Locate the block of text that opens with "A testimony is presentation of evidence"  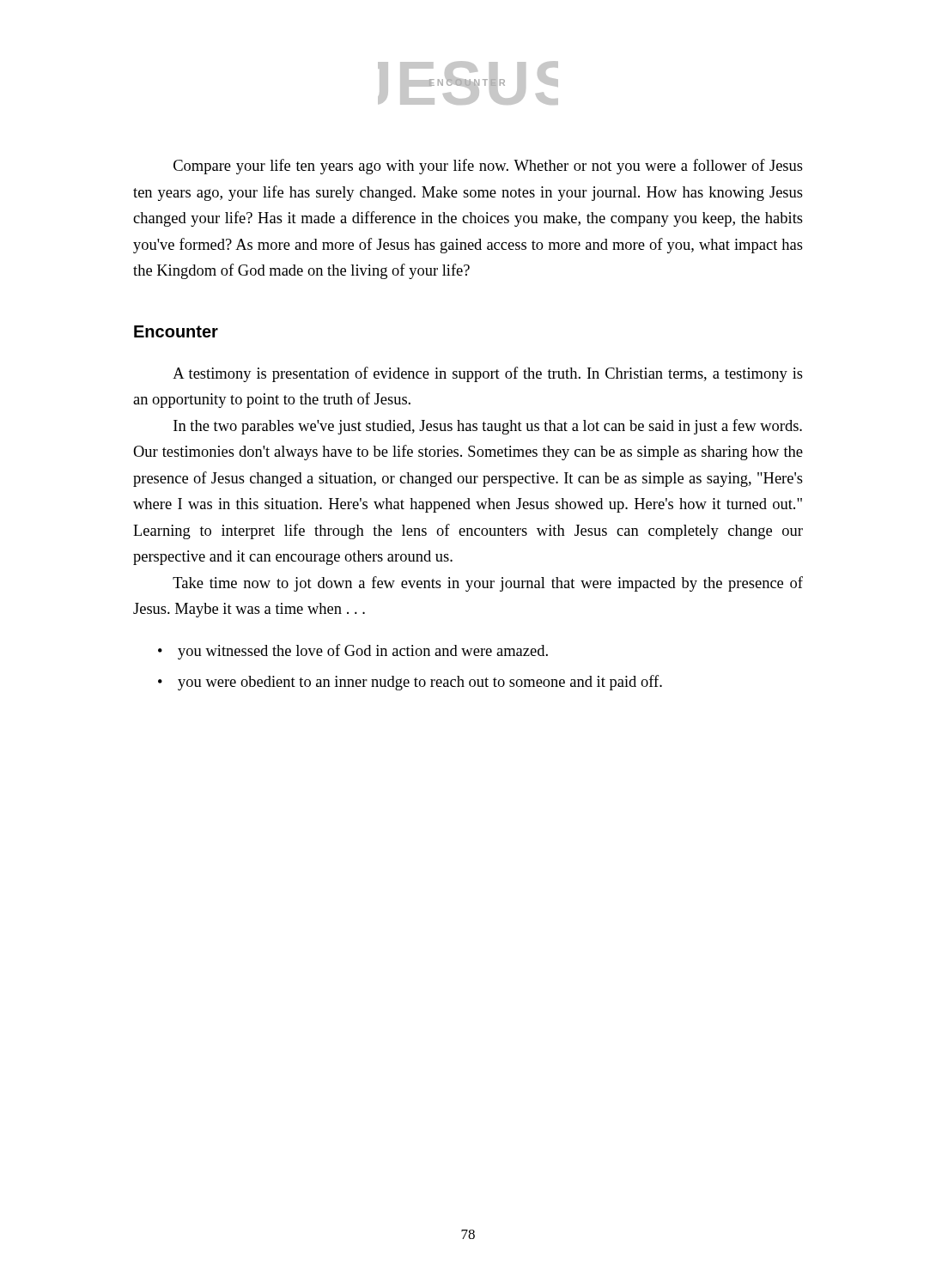coord(468,386)
